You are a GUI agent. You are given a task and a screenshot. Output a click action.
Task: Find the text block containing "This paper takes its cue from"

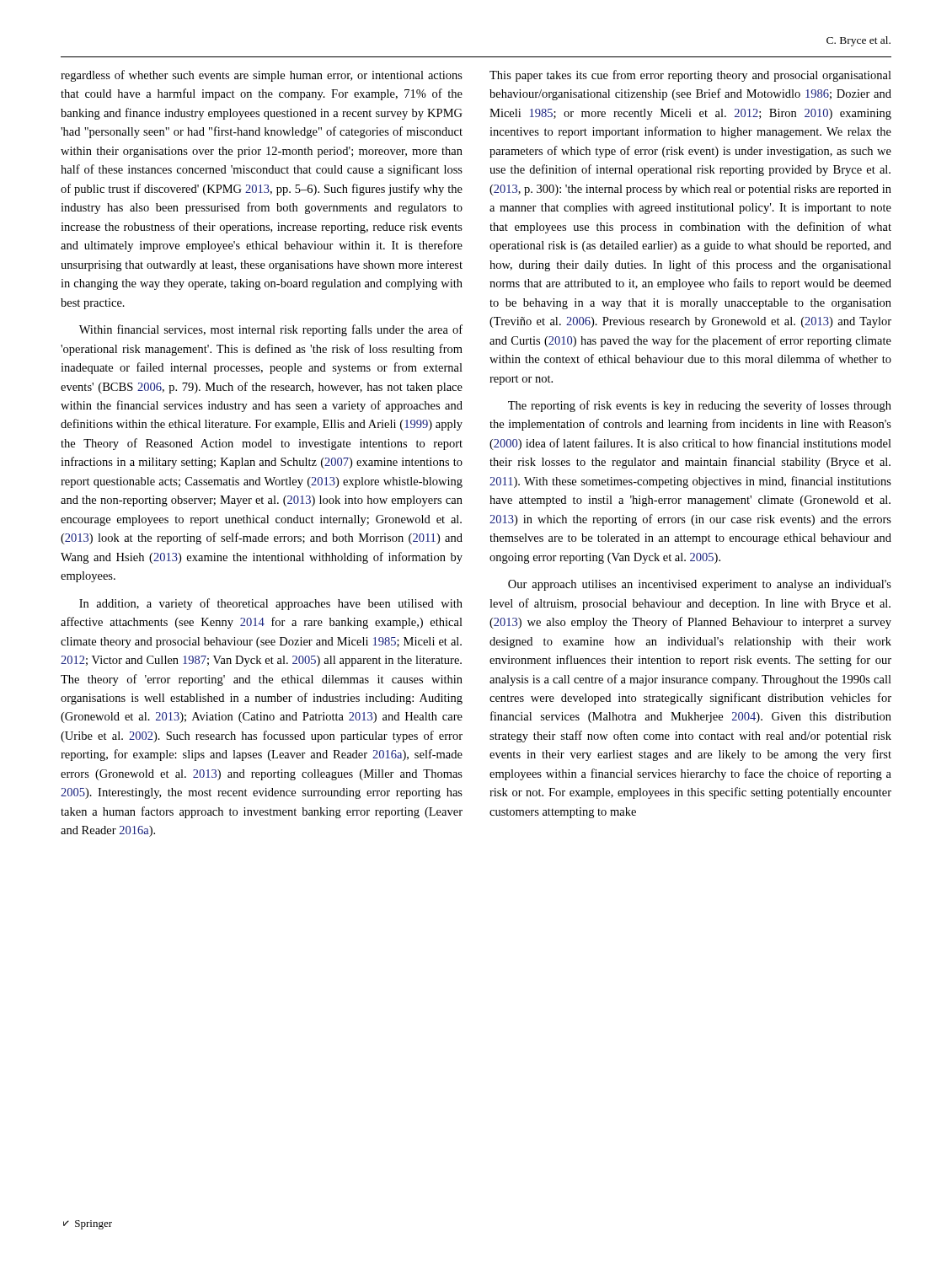tap(690, 227)
